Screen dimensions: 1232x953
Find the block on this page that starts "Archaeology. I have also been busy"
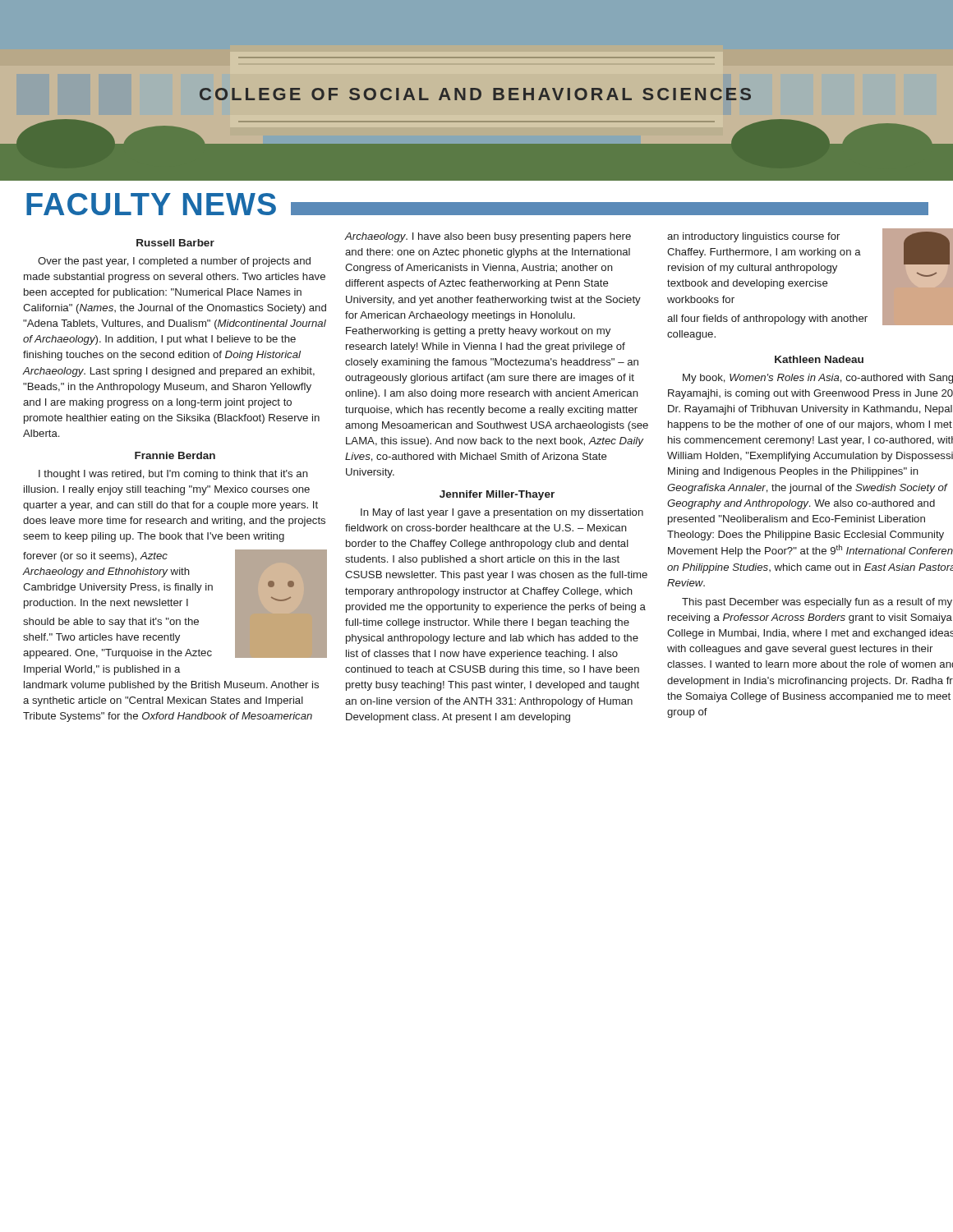point(497,354)
